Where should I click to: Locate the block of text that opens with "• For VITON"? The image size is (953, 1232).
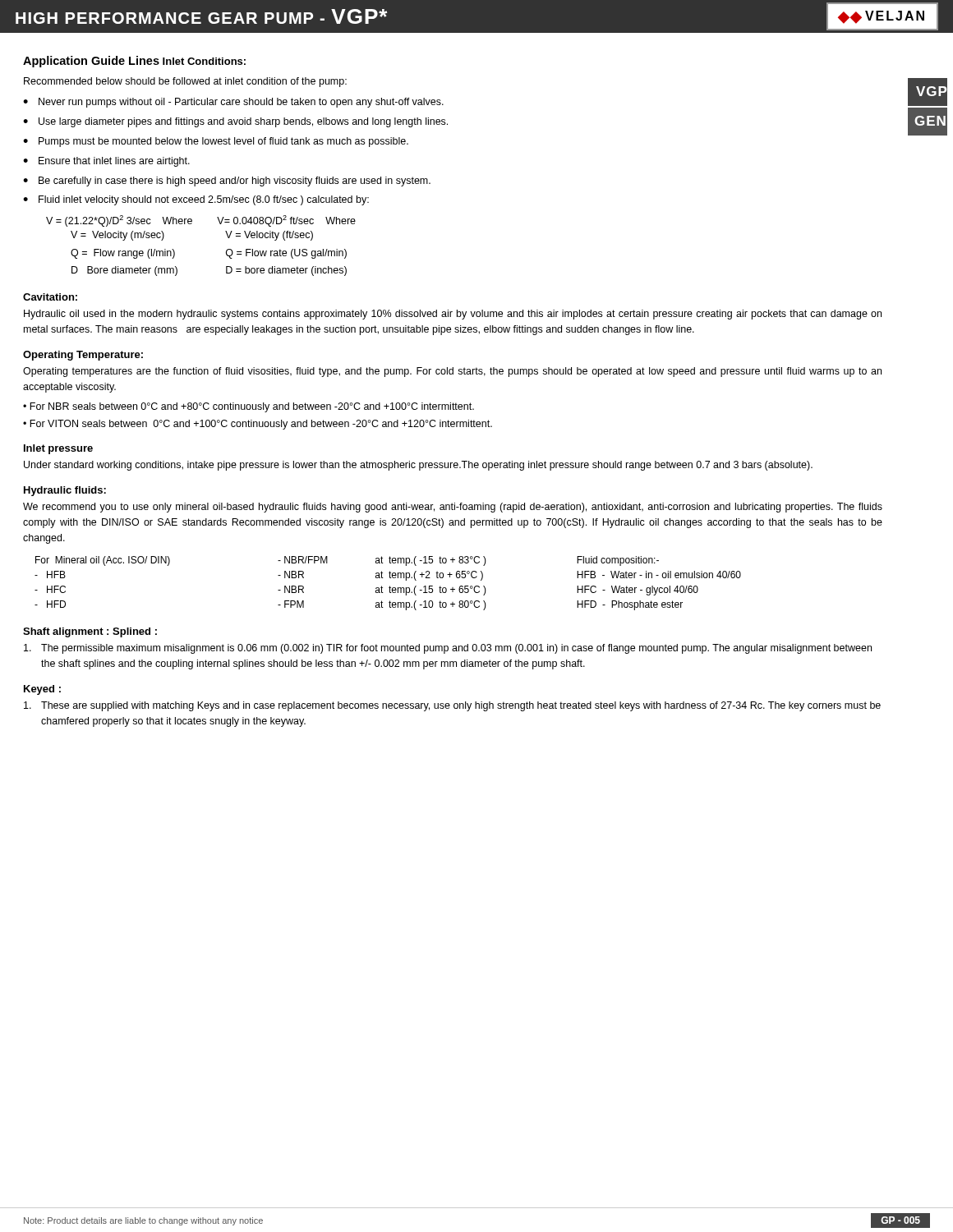coord(258,424)
